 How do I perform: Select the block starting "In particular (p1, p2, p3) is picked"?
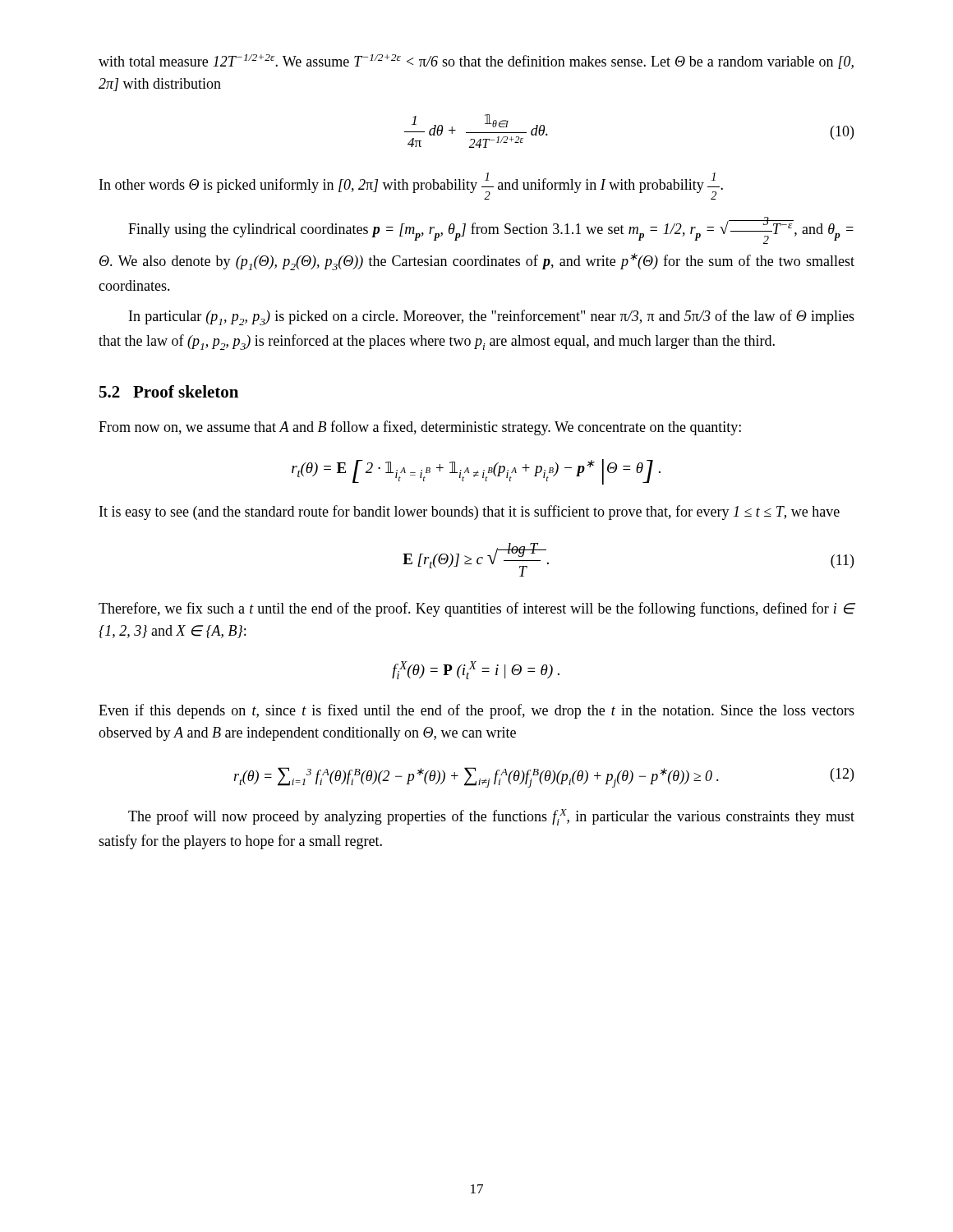tap(476, 330)
